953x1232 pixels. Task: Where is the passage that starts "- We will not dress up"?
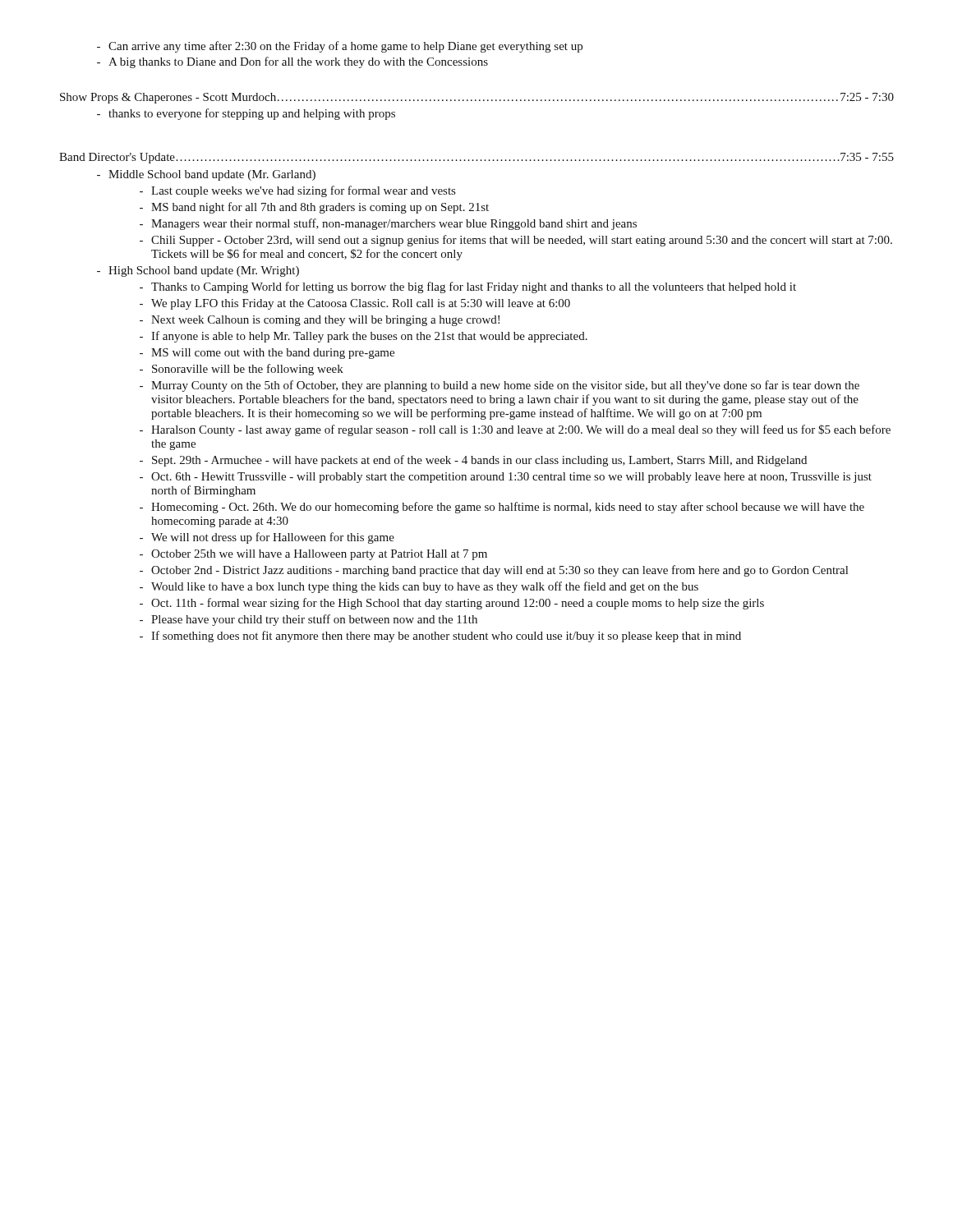(267, 538)
